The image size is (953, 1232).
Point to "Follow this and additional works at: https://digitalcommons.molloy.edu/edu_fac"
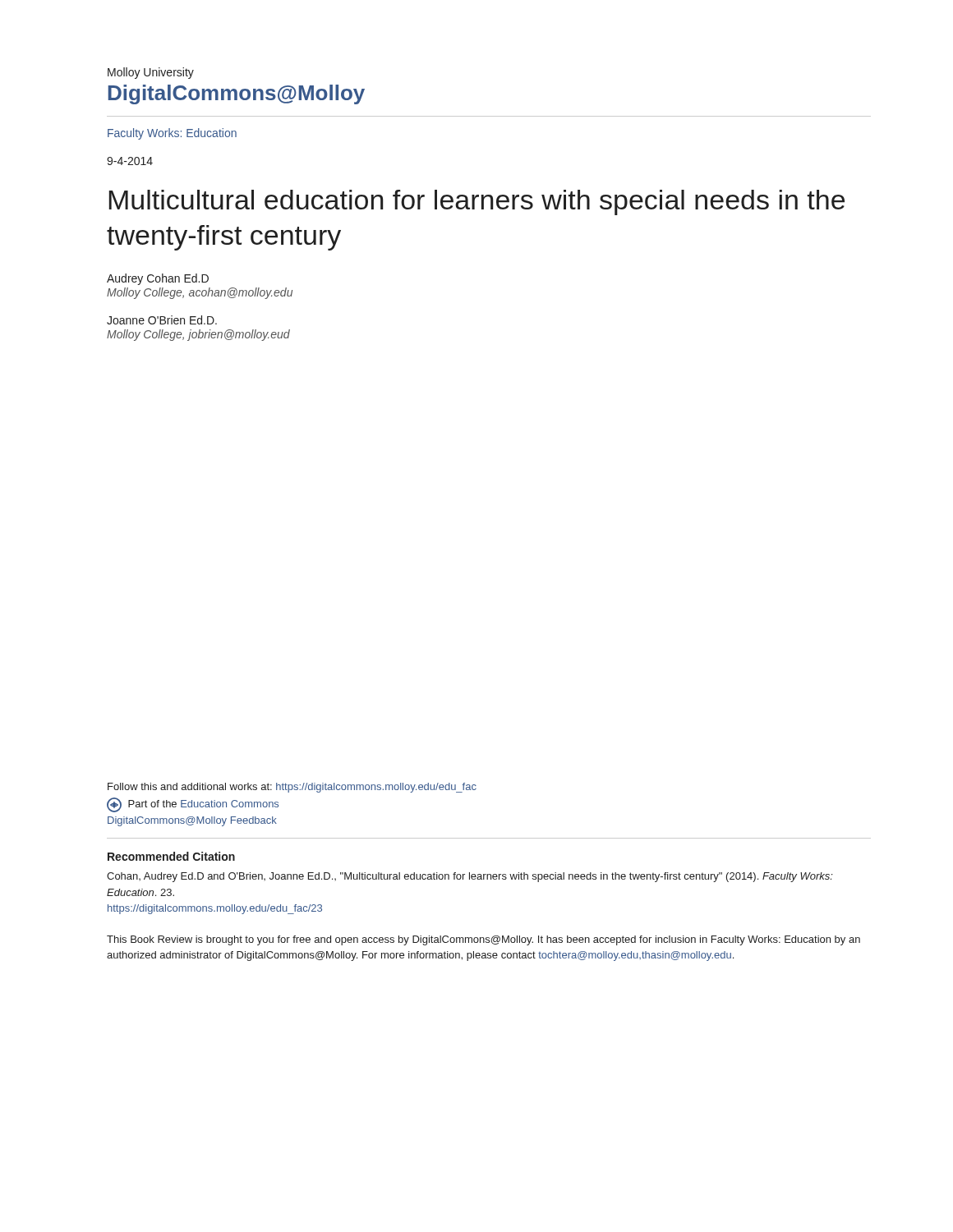pos(292,786)
